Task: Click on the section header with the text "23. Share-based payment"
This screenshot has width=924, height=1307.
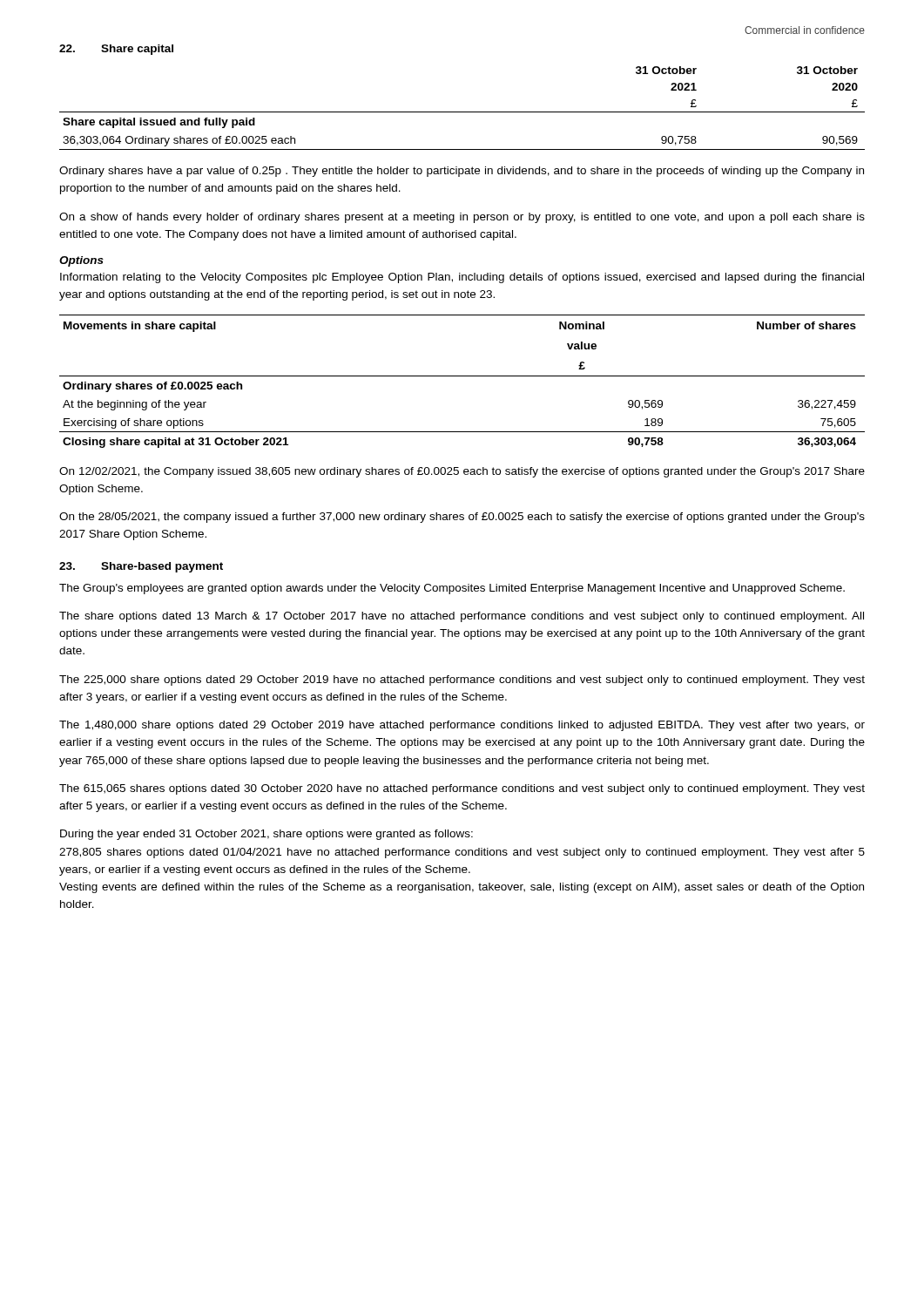Action: click(141, 566)
